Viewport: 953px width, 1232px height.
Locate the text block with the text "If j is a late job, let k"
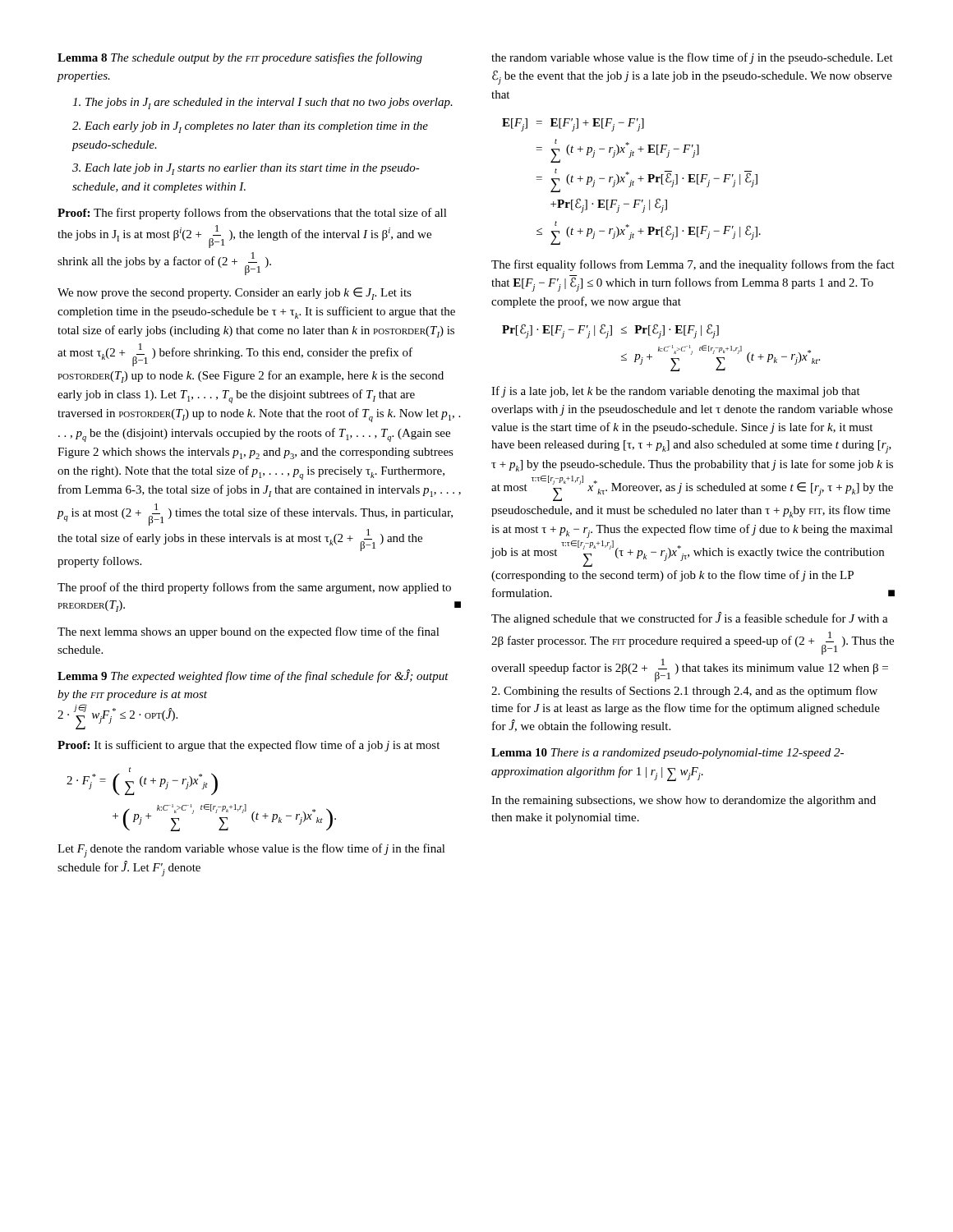693,492
